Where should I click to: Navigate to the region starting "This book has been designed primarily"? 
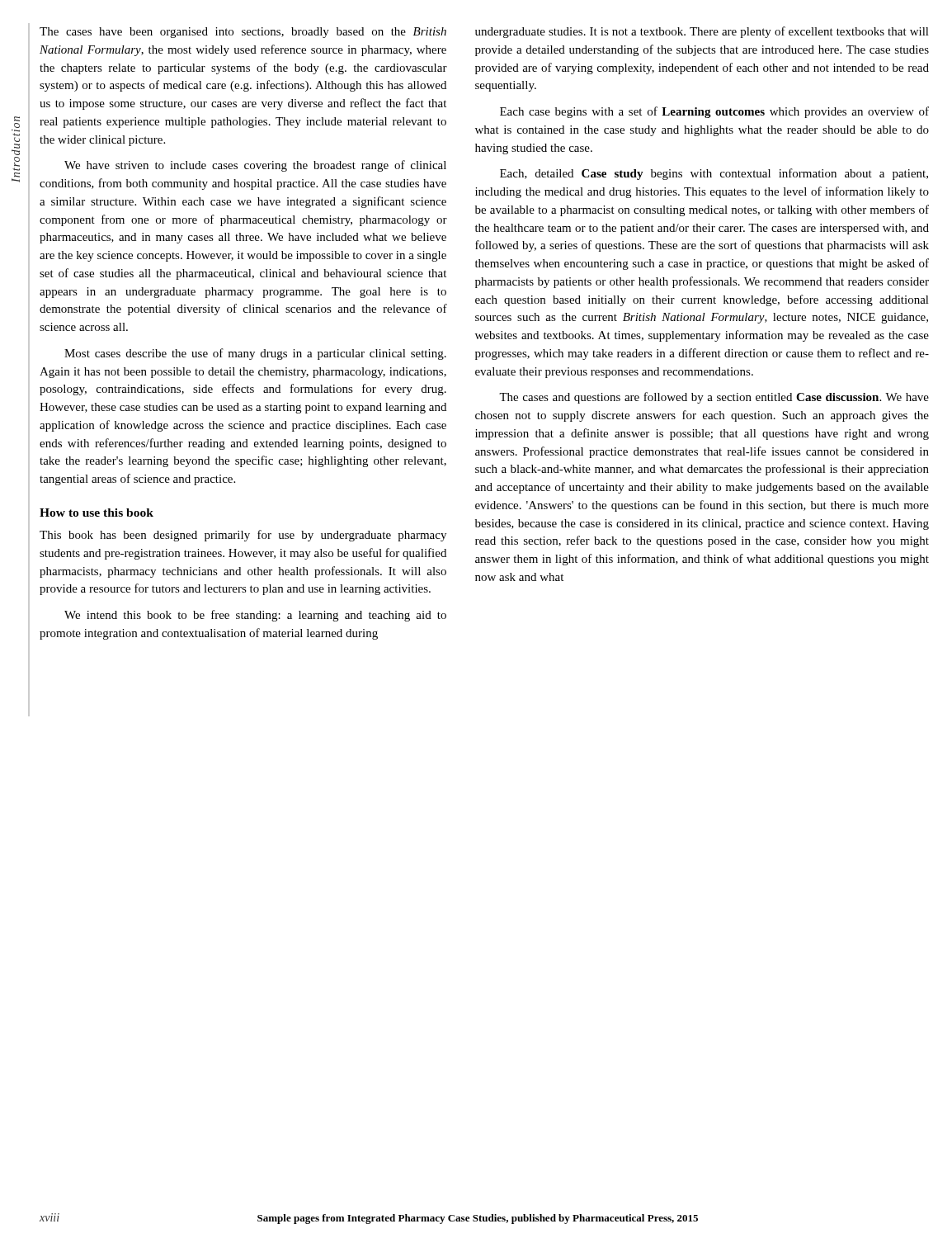click(243, 563)
